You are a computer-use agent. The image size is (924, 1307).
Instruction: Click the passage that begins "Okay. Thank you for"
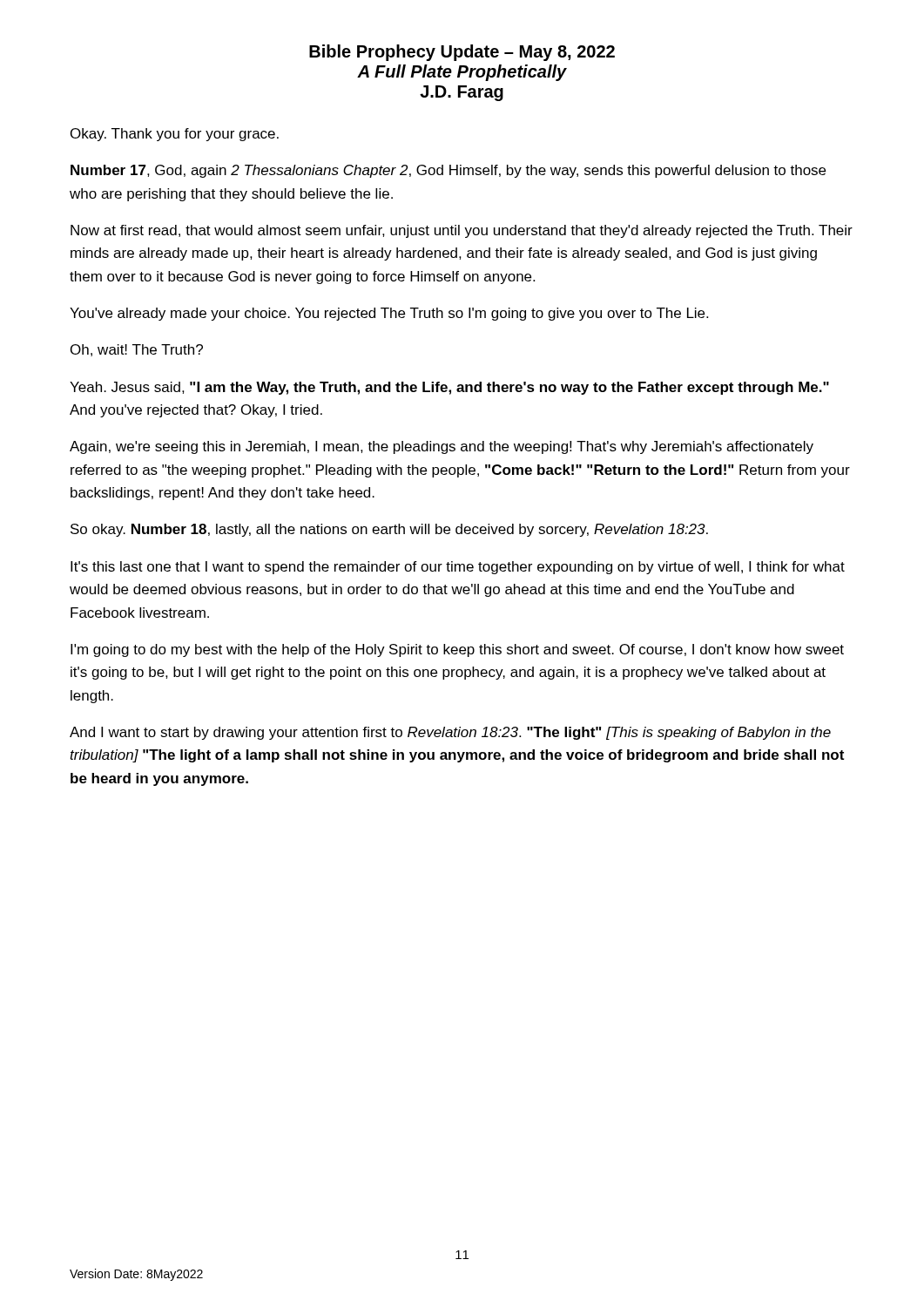point(175,134)
